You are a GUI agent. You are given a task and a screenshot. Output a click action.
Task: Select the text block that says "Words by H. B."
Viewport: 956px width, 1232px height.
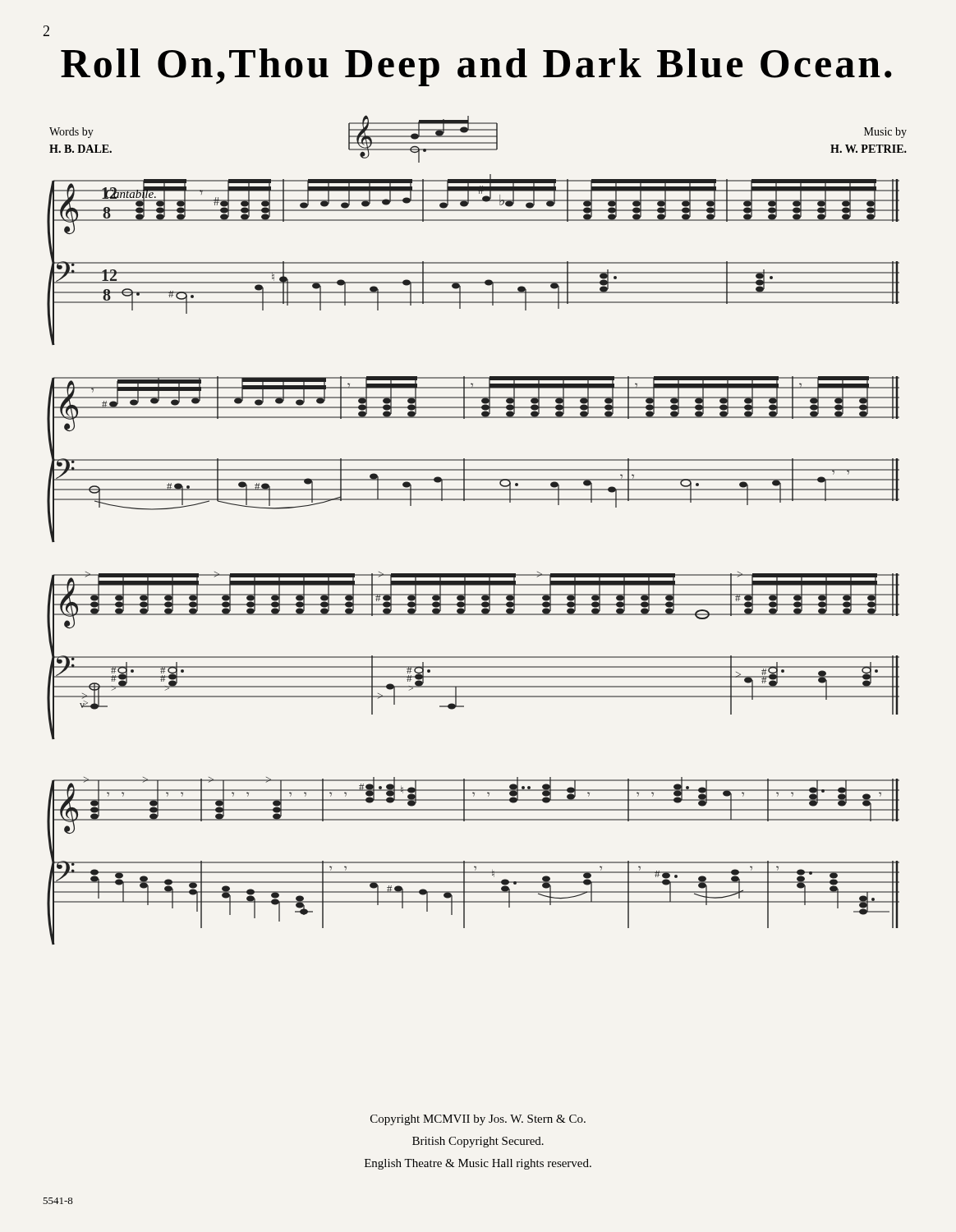click(81, 140)
